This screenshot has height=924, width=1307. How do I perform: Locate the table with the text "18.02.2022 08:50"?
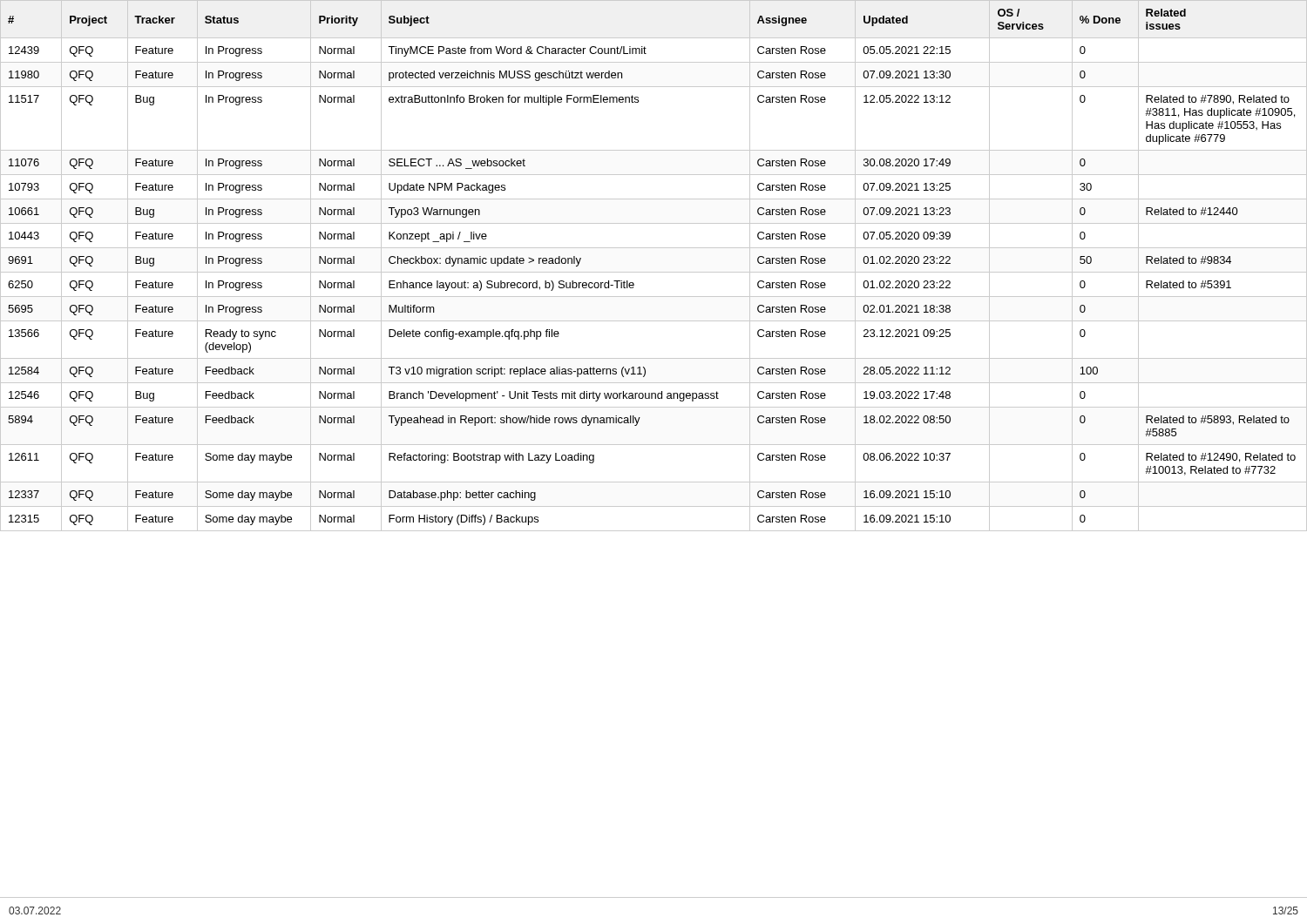pyautogui.click(x=654, y=266)
